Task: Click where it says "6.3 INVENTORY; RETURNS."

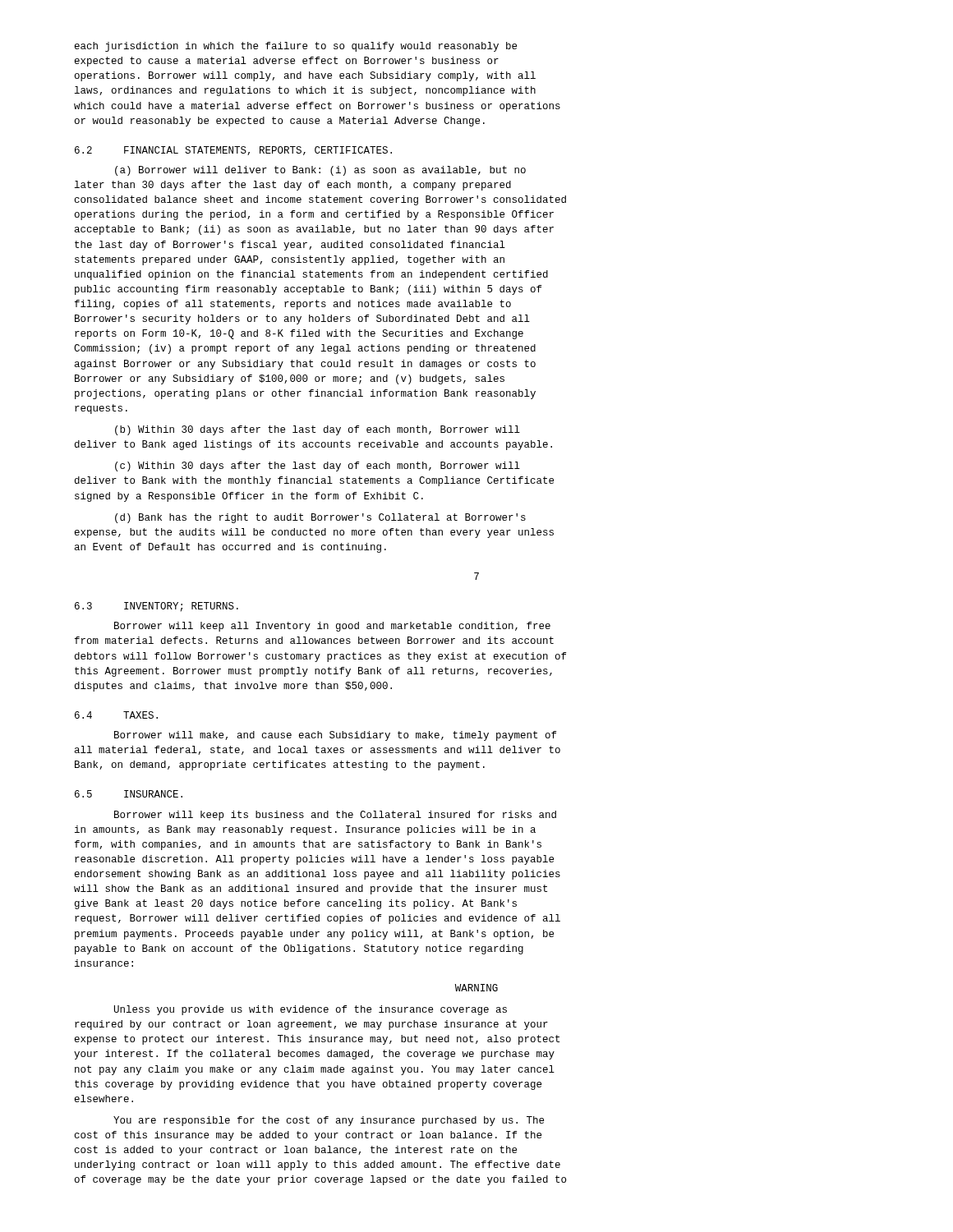Action: 157,607
